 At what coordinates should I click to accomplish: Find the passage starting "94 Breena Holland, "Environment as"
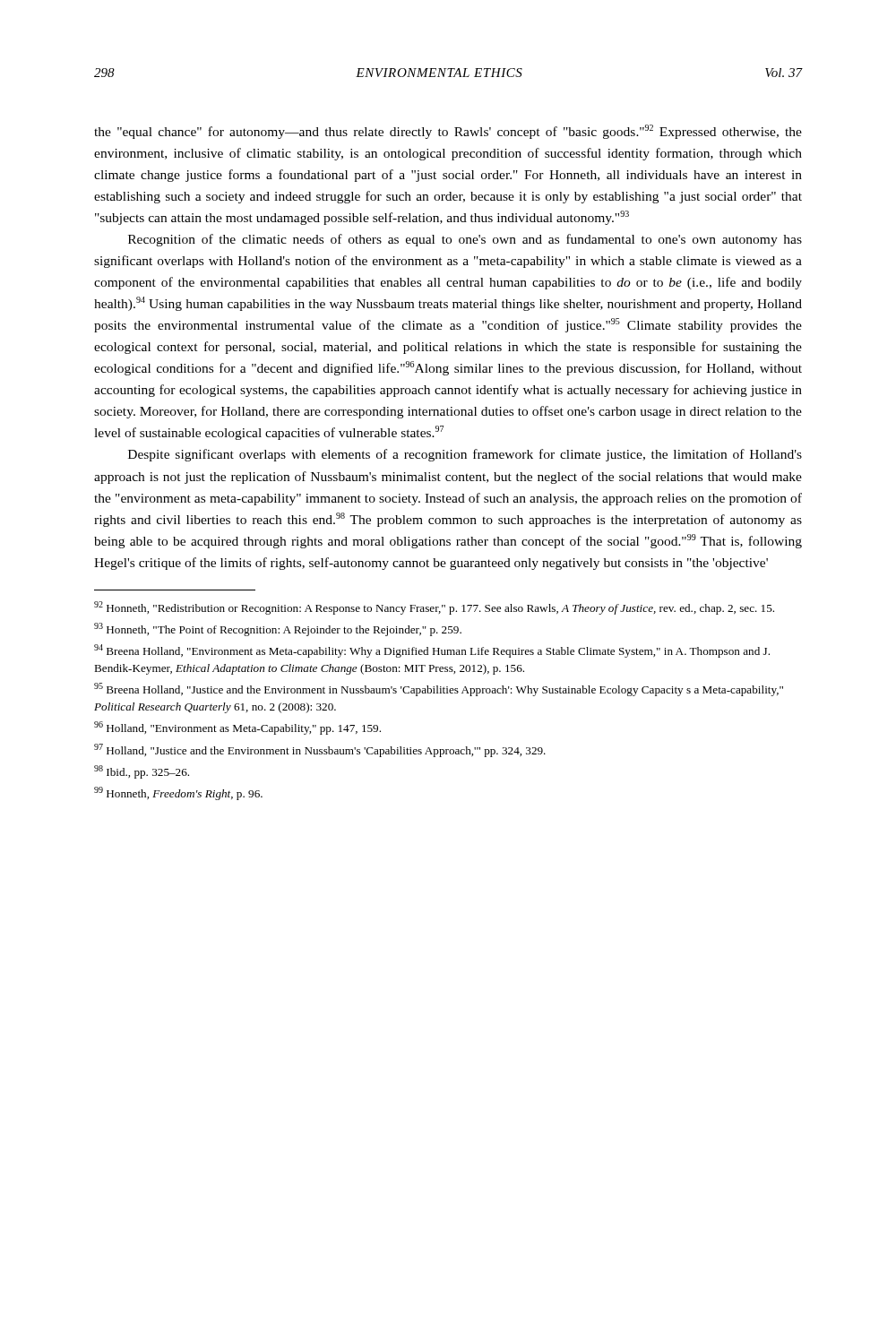tap(432, 658)
